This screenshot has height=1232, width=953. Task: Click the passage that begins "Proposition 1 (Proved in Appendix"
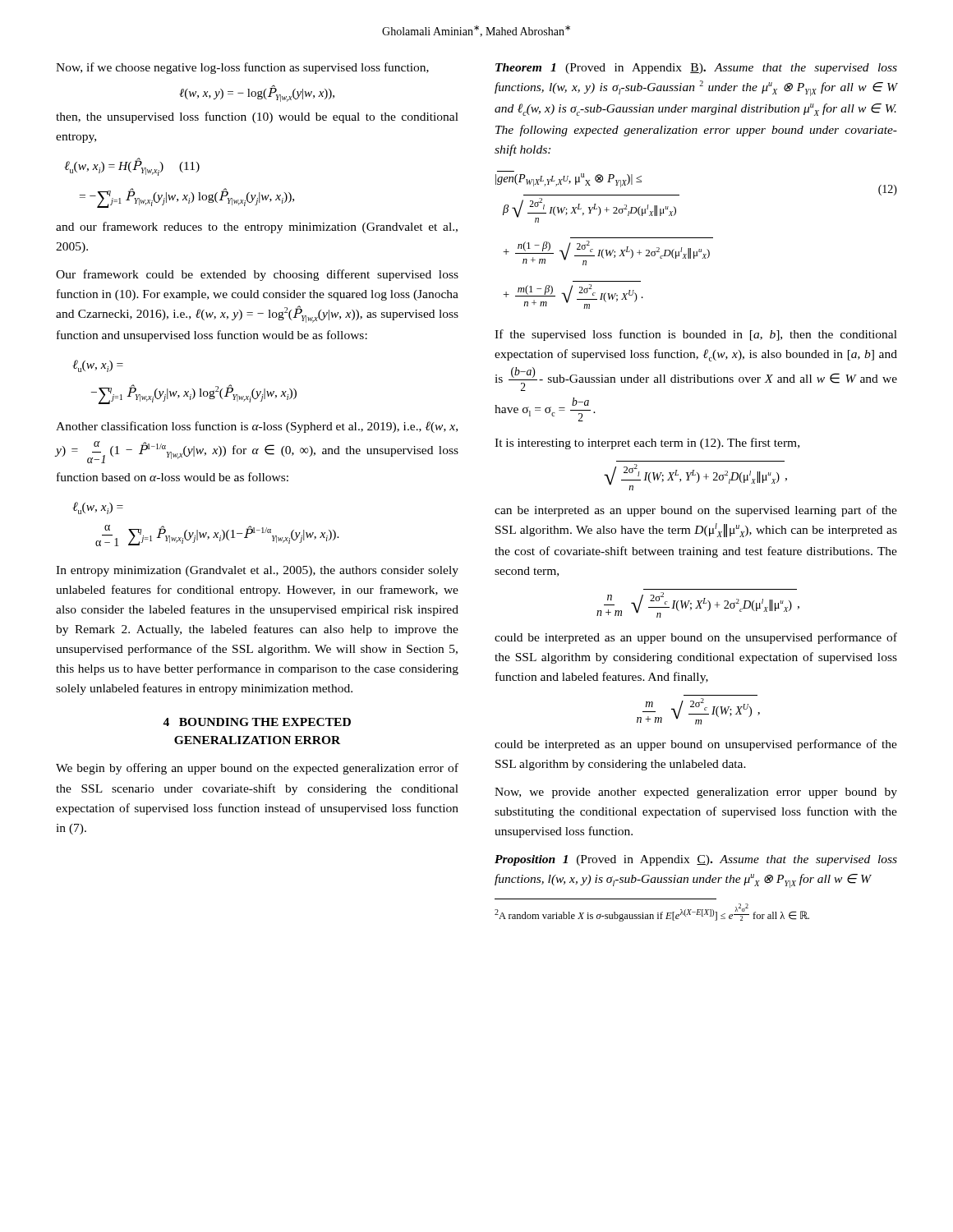pyautogui.click(x=696, y=870)
